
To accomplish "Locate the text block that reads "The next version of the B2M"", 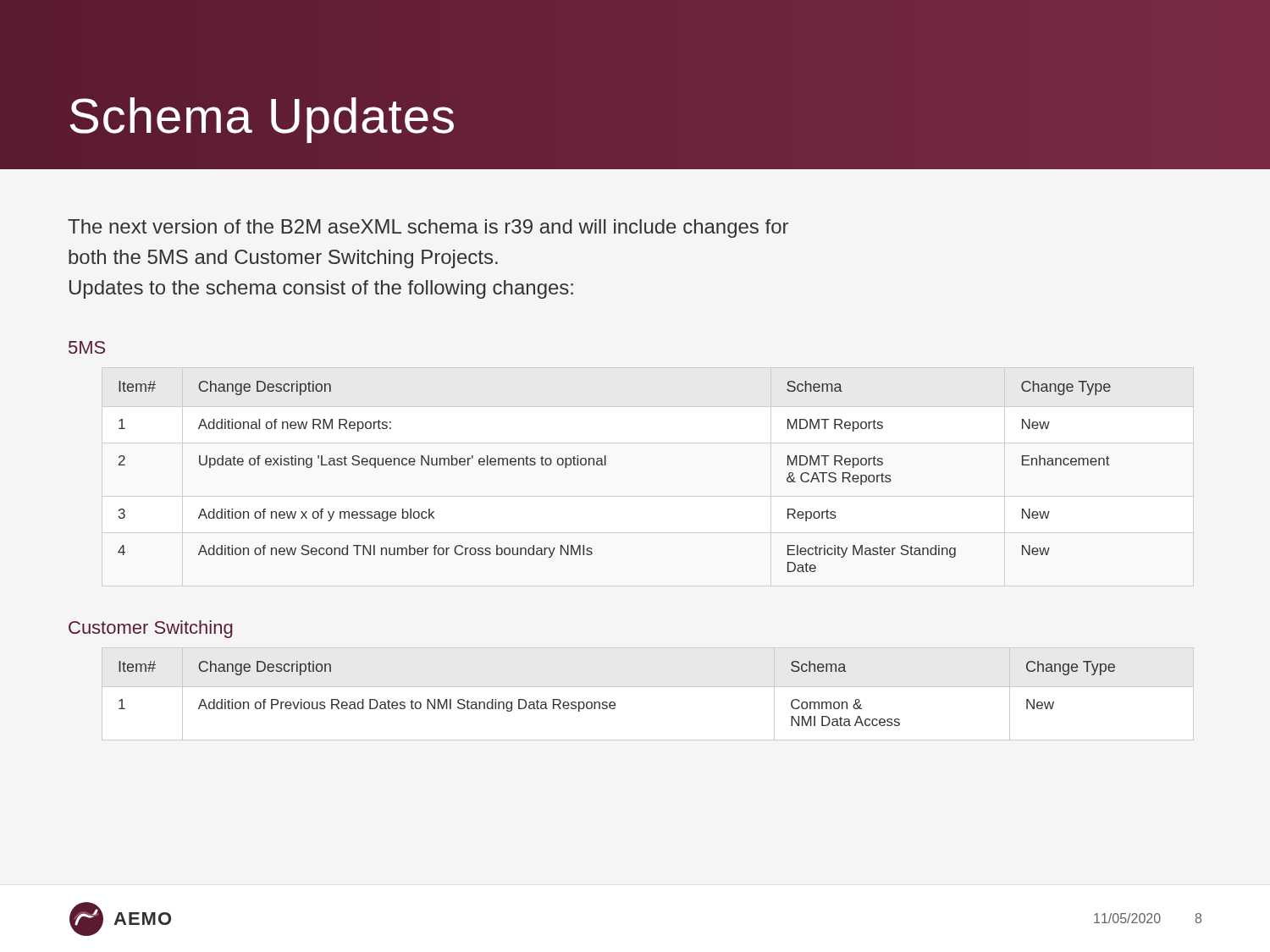I will 428,257.
